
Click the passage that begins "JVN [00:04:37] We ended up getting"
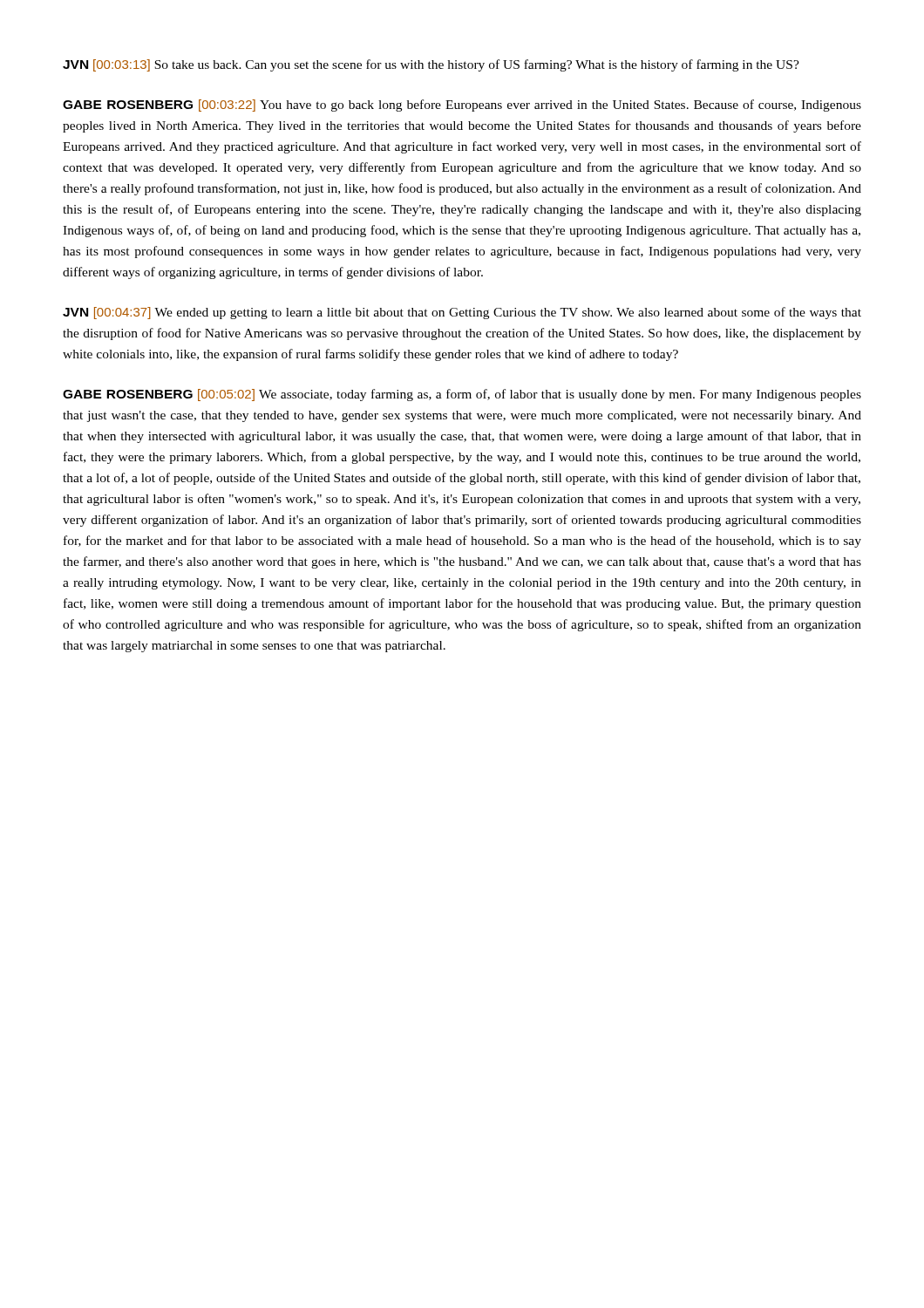tap(462, 333)
